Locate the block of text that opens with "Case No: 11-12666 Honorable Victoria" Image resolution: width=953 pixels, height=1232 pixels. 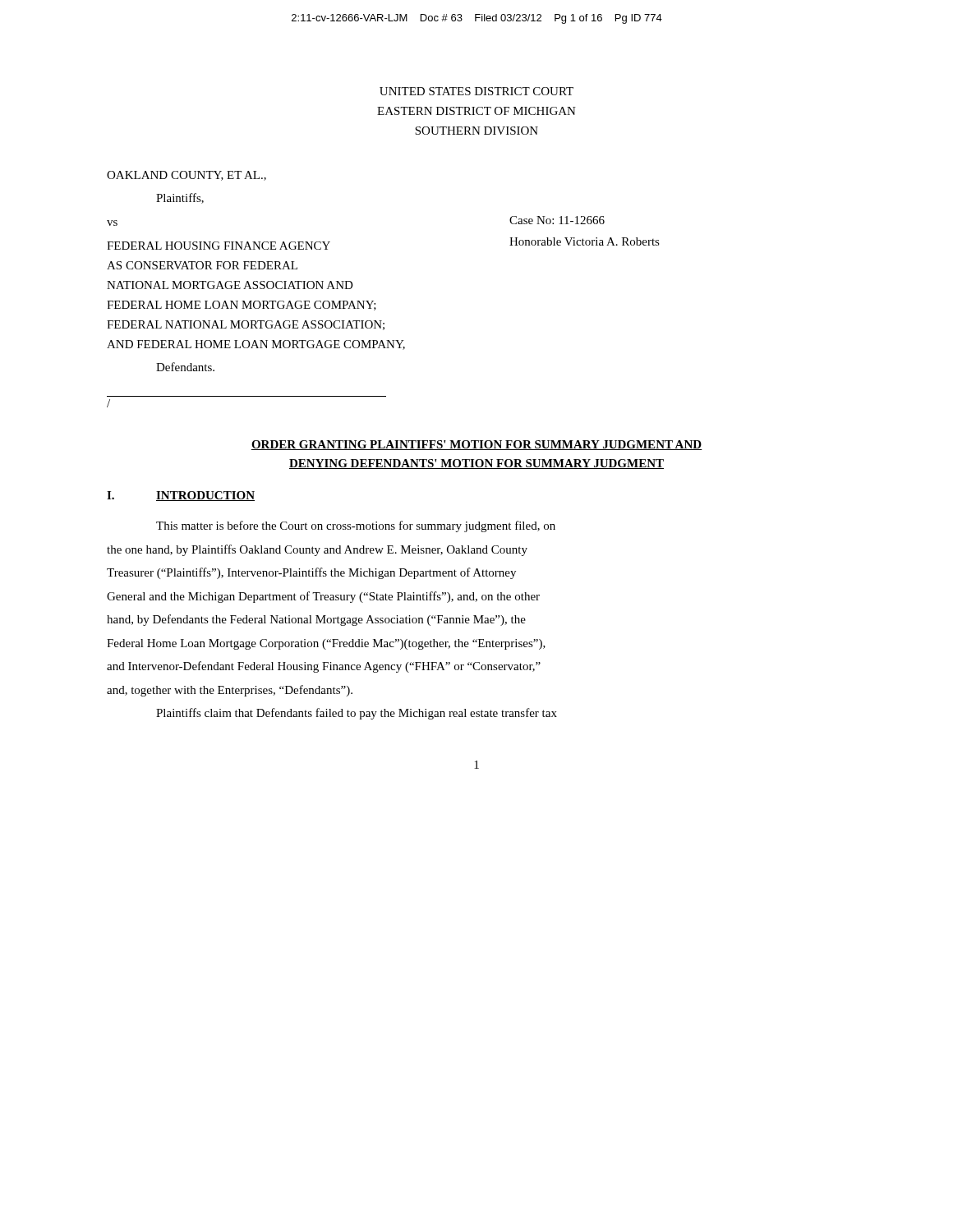pos(585,231)
